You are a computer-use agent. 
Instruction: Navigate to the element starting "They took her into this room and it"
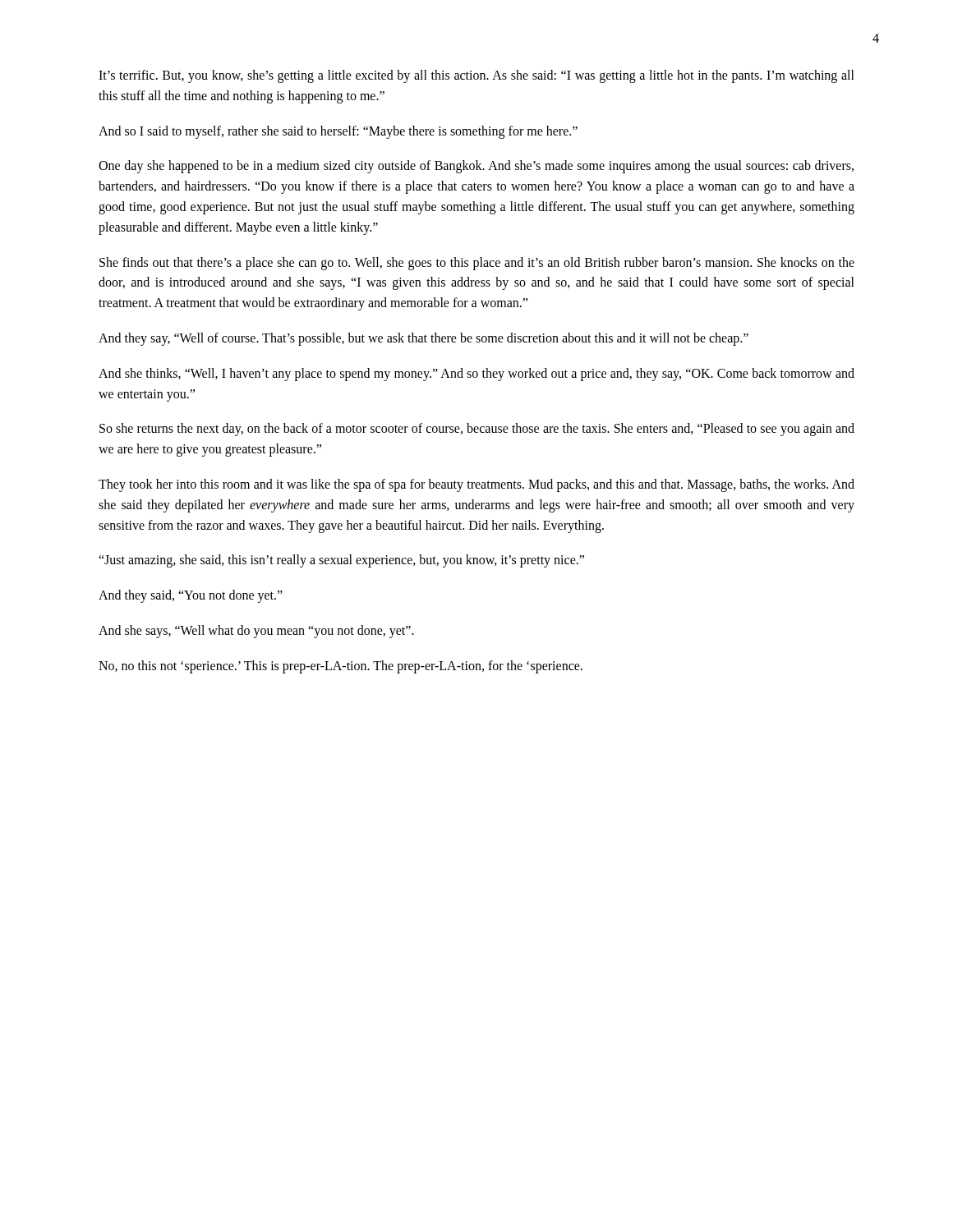(476, 505)
